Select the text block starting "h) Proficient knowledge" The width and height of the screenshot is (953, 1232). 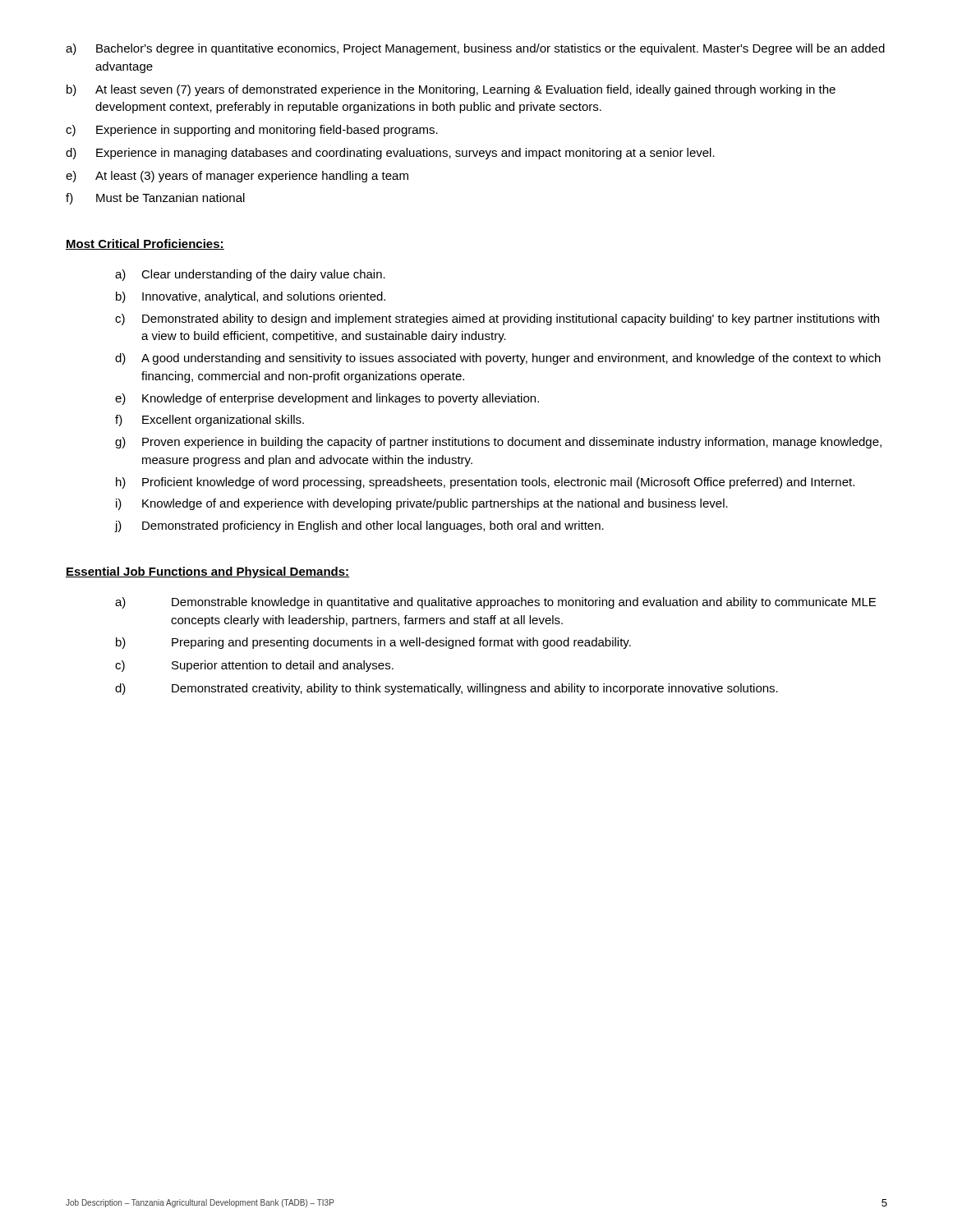501,482
